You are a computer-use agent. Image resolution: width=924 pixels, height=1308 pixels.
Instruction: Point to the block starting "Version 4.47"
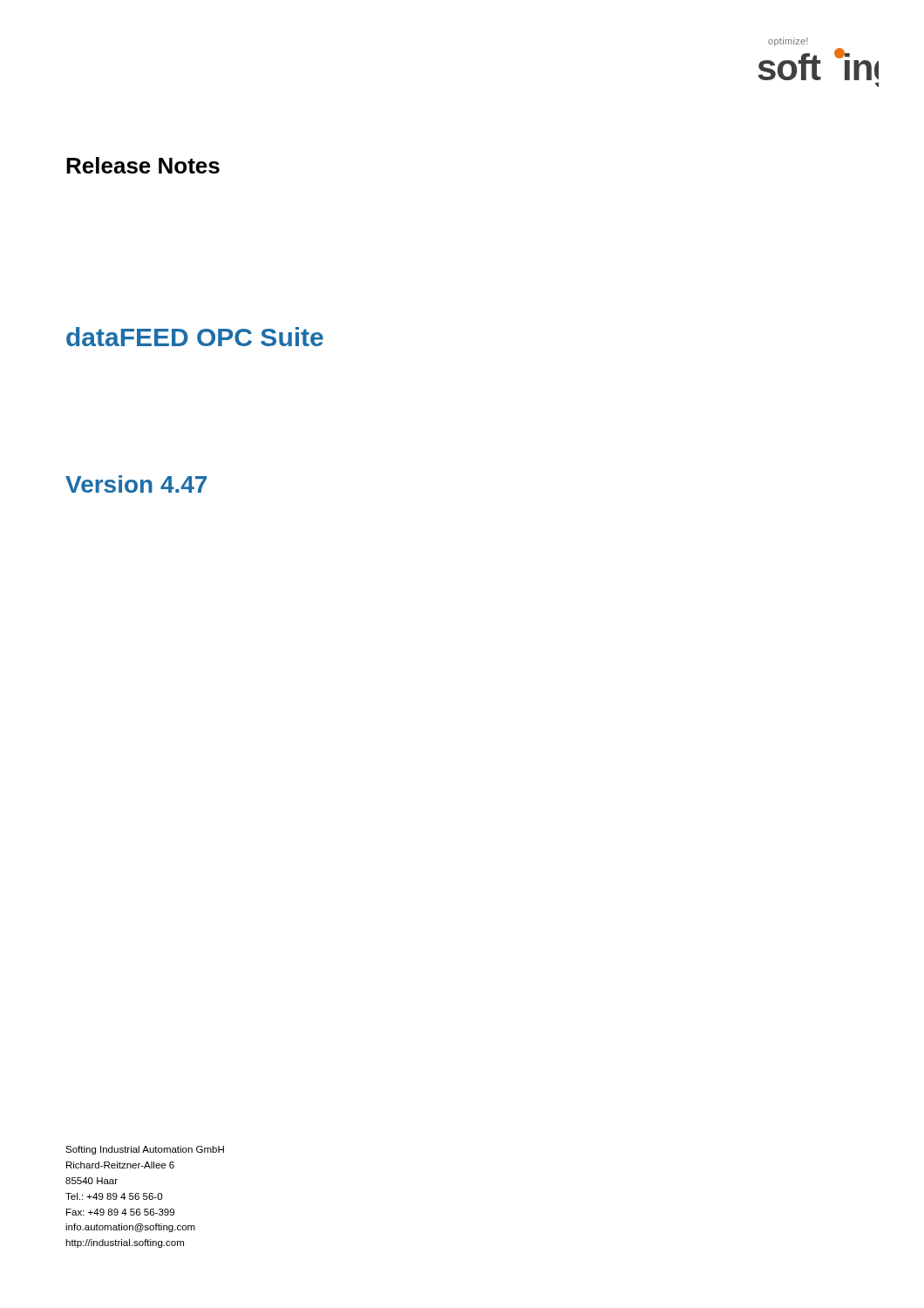(137, 484)
